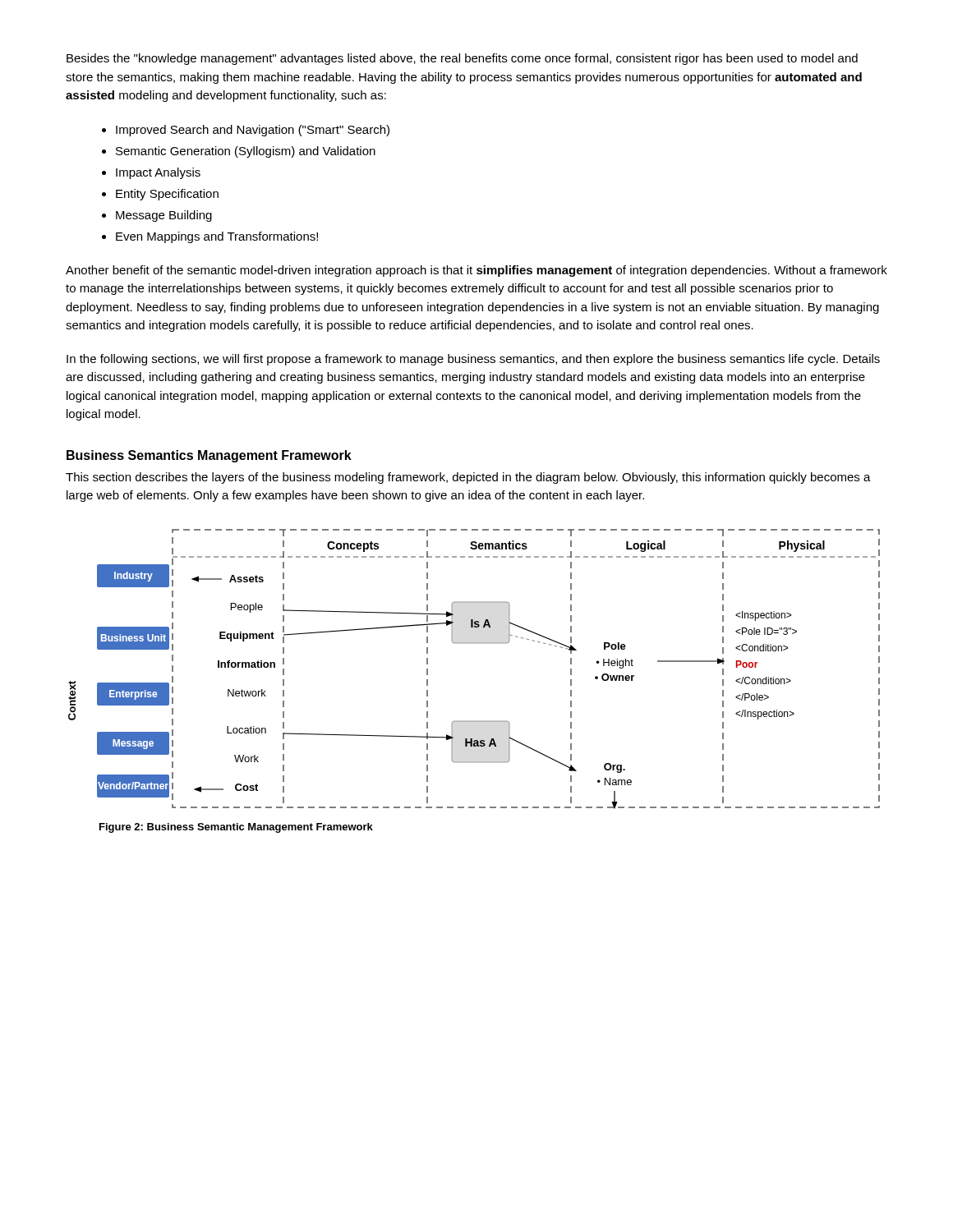Screen dimensions: 1232x953
Task: Find the list item that says "Impact Analysis"
Action: click(x=158, y=172)
